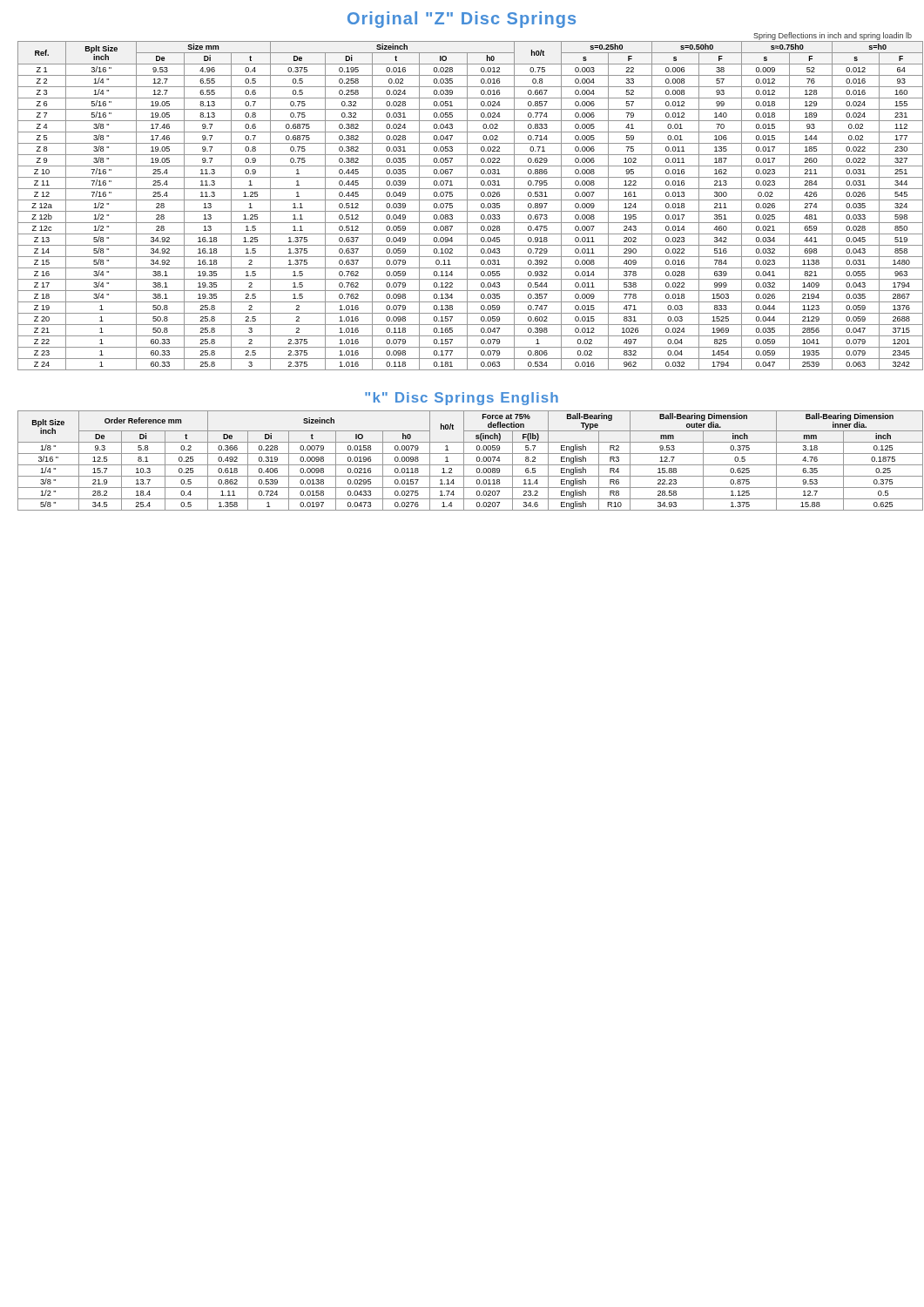924x1307 pixels.
Task: Find the table that mentions "Force at 75%"
Action: 462,461
